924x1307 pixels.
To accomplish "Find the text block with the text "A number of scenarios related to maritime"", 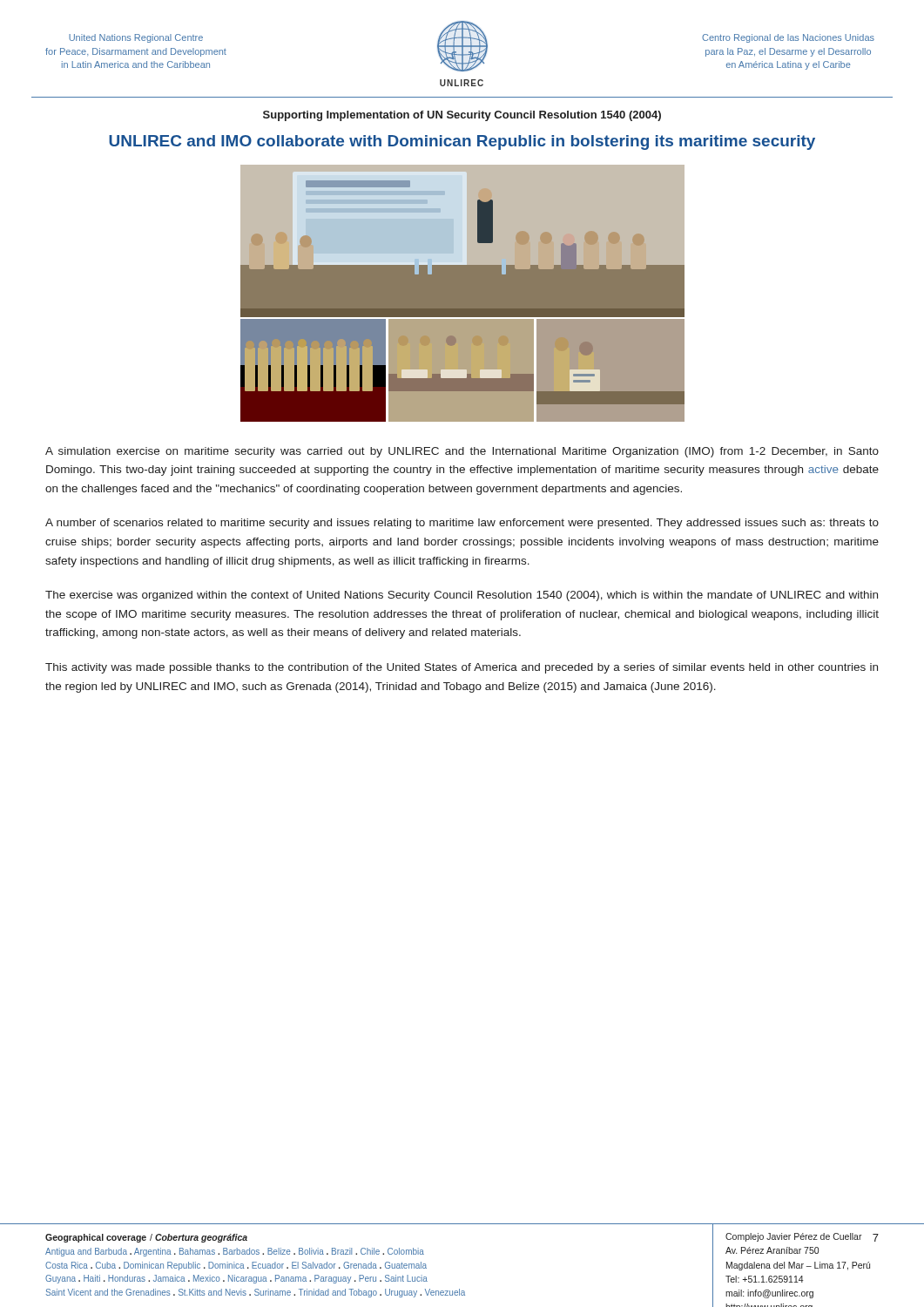I will tap(462, 541).
